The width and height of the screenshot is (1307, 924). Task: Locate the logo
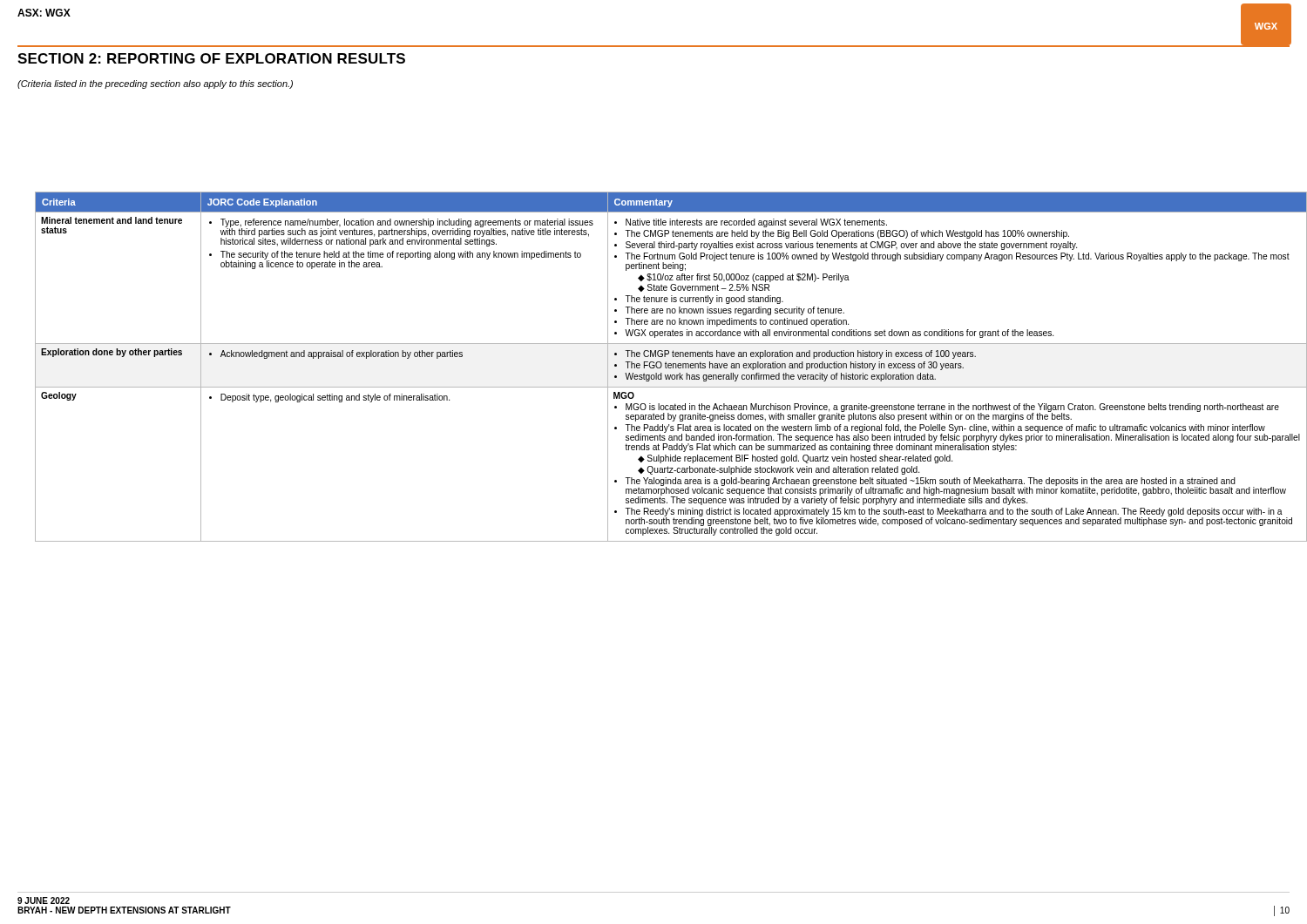[x=1266, y=24]
